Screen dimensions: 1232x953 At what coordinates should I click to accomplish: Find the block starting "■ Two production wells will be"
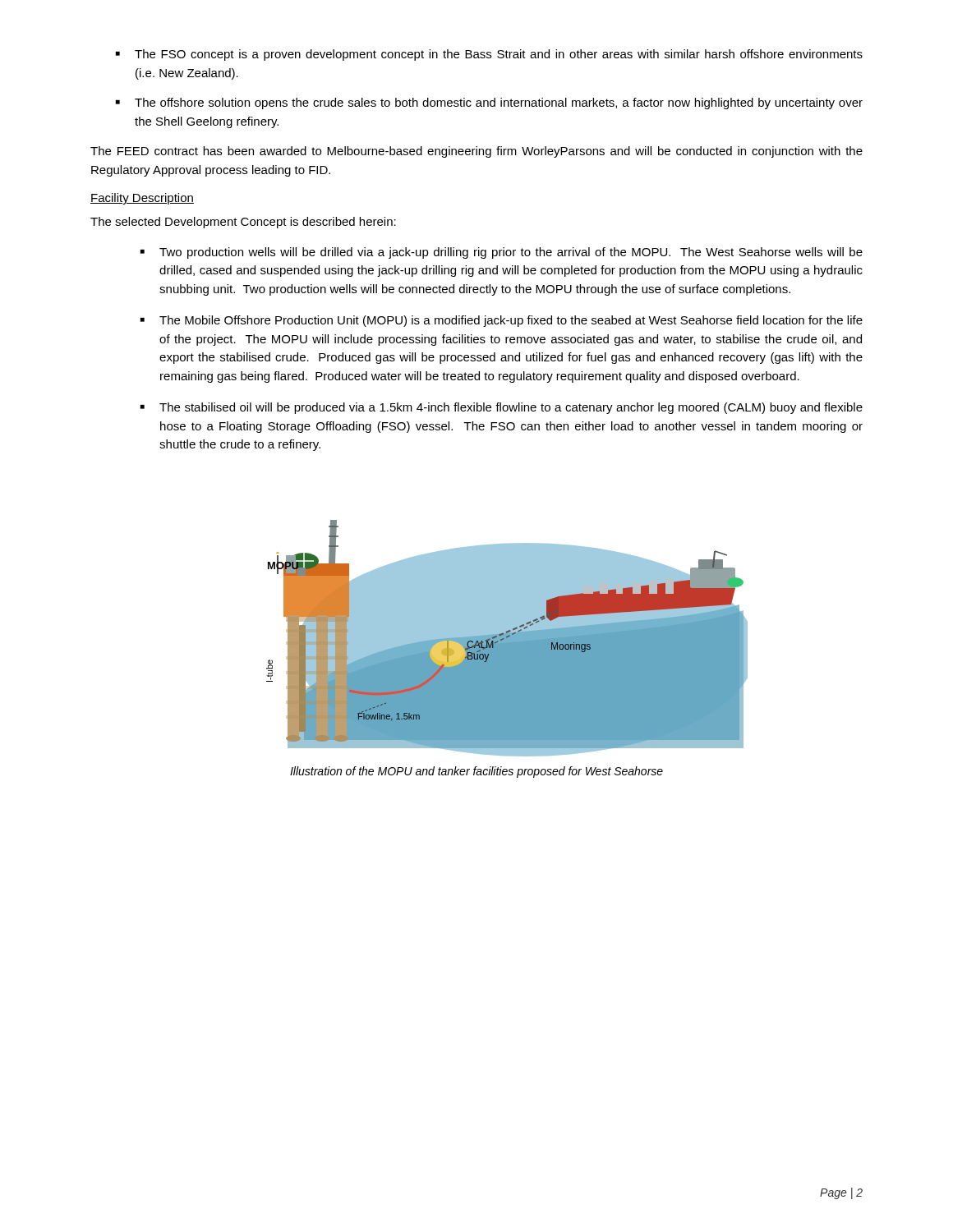(x=476, y=270)
